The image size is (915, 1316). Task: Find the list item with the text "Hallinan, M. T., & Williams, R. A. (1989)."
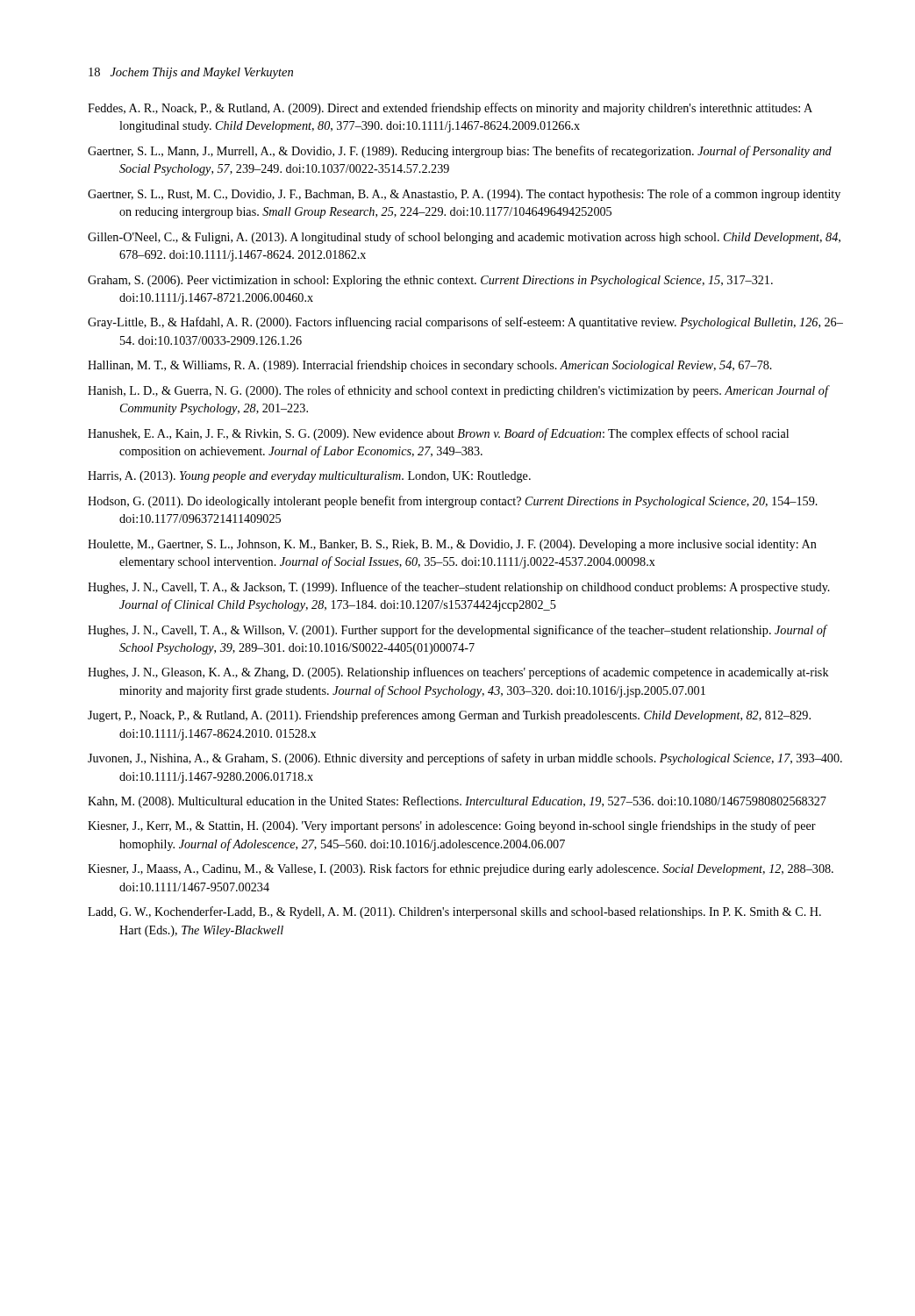click(430, 365)
